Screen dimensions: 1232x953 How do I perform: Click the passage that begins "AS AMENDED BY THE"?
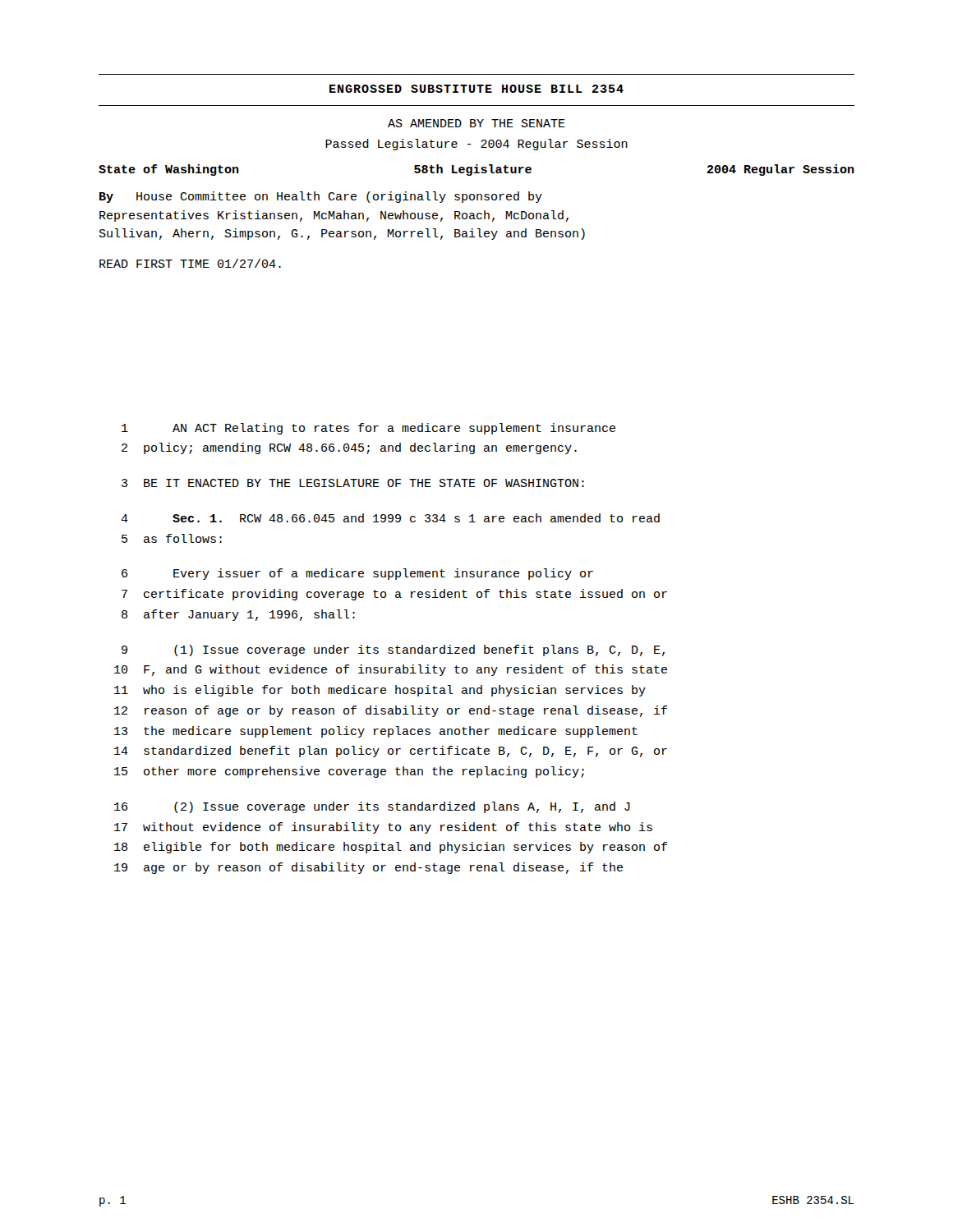[x=476, y=124]
